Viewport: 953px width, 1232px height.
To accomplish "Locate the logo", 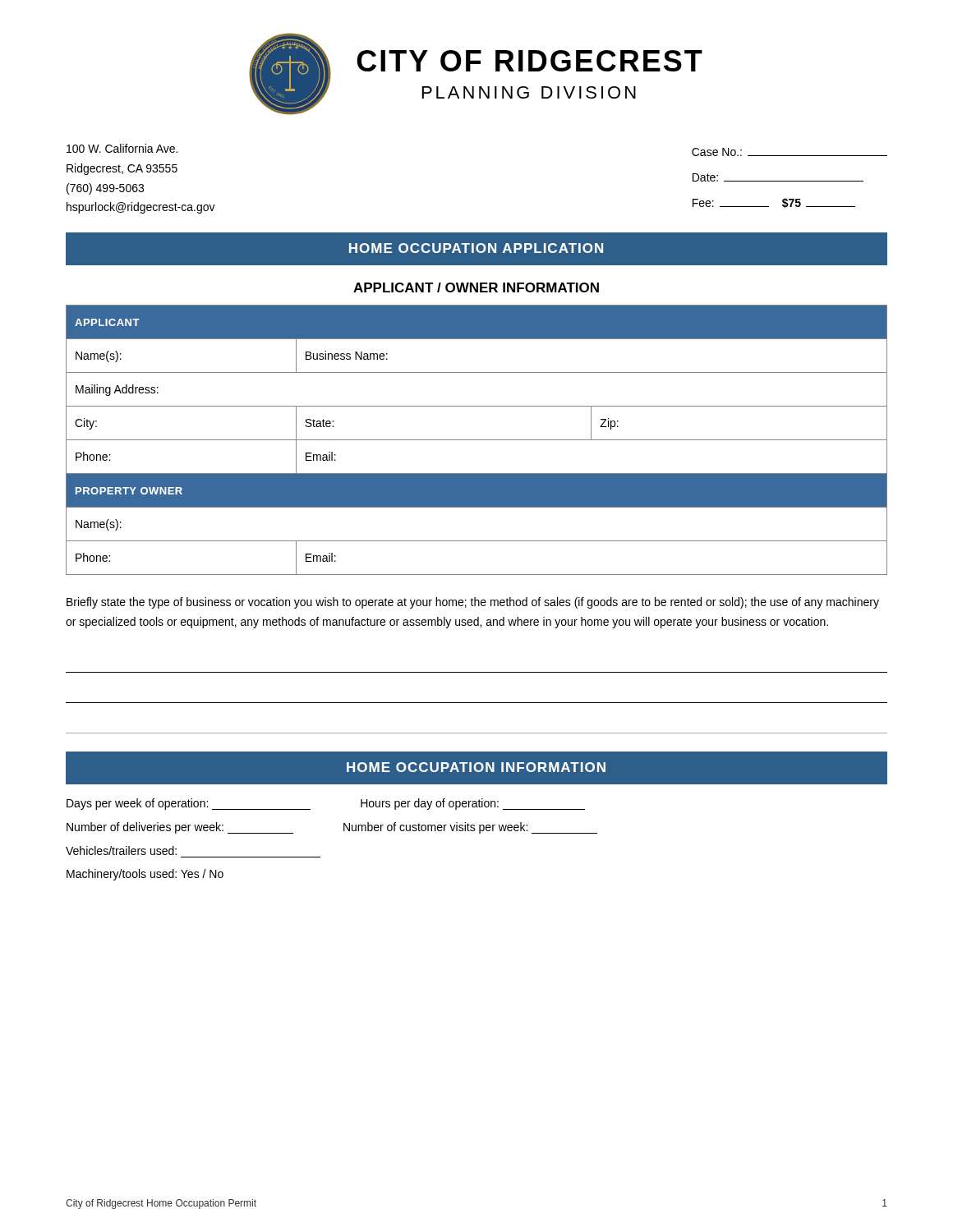I will 290,74.
